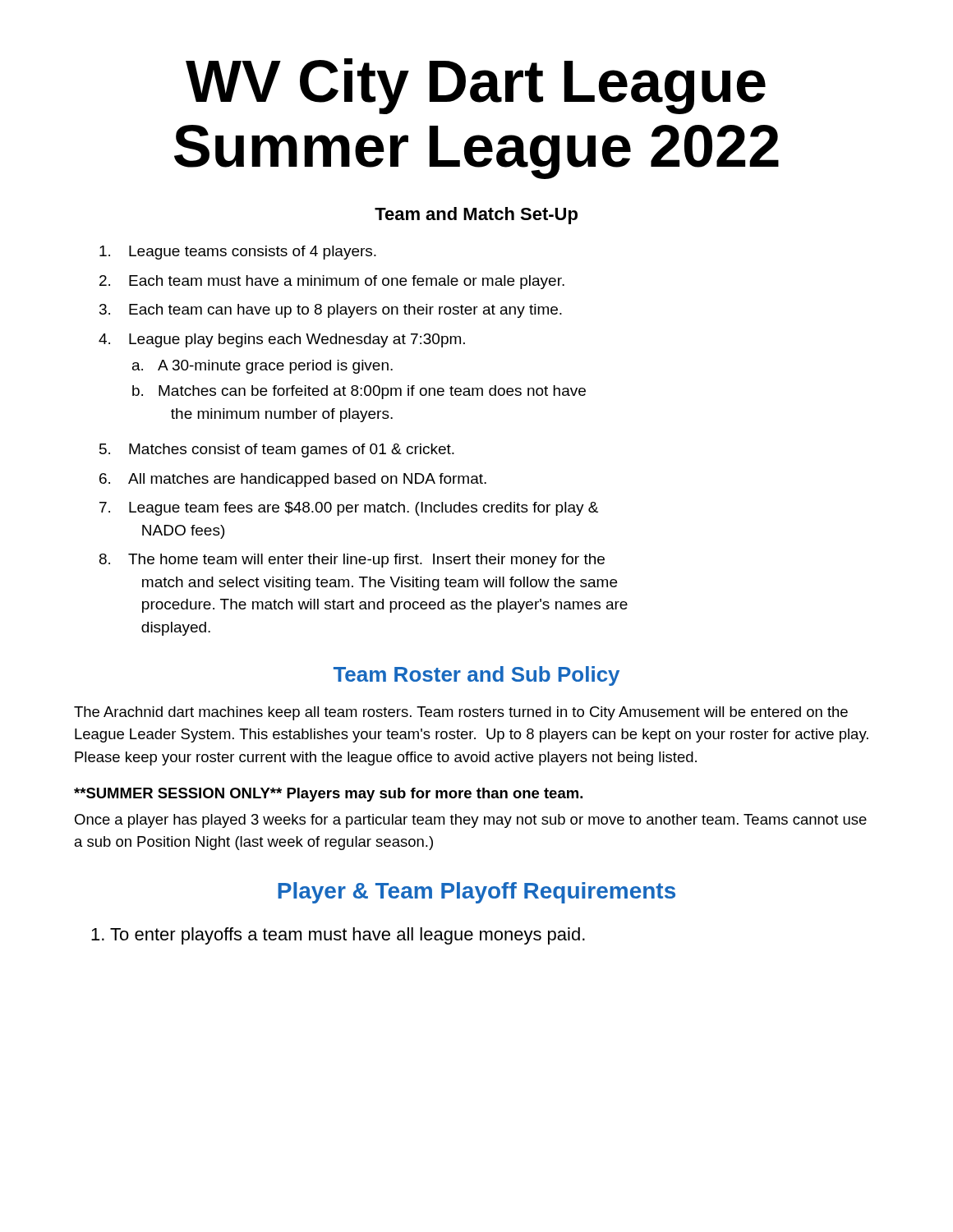This screenshot has height=1232, width=953.
Task: Find the block on this page that starts "5. Matches consist"
Action: pyautogui.click(x=277, y=449)
